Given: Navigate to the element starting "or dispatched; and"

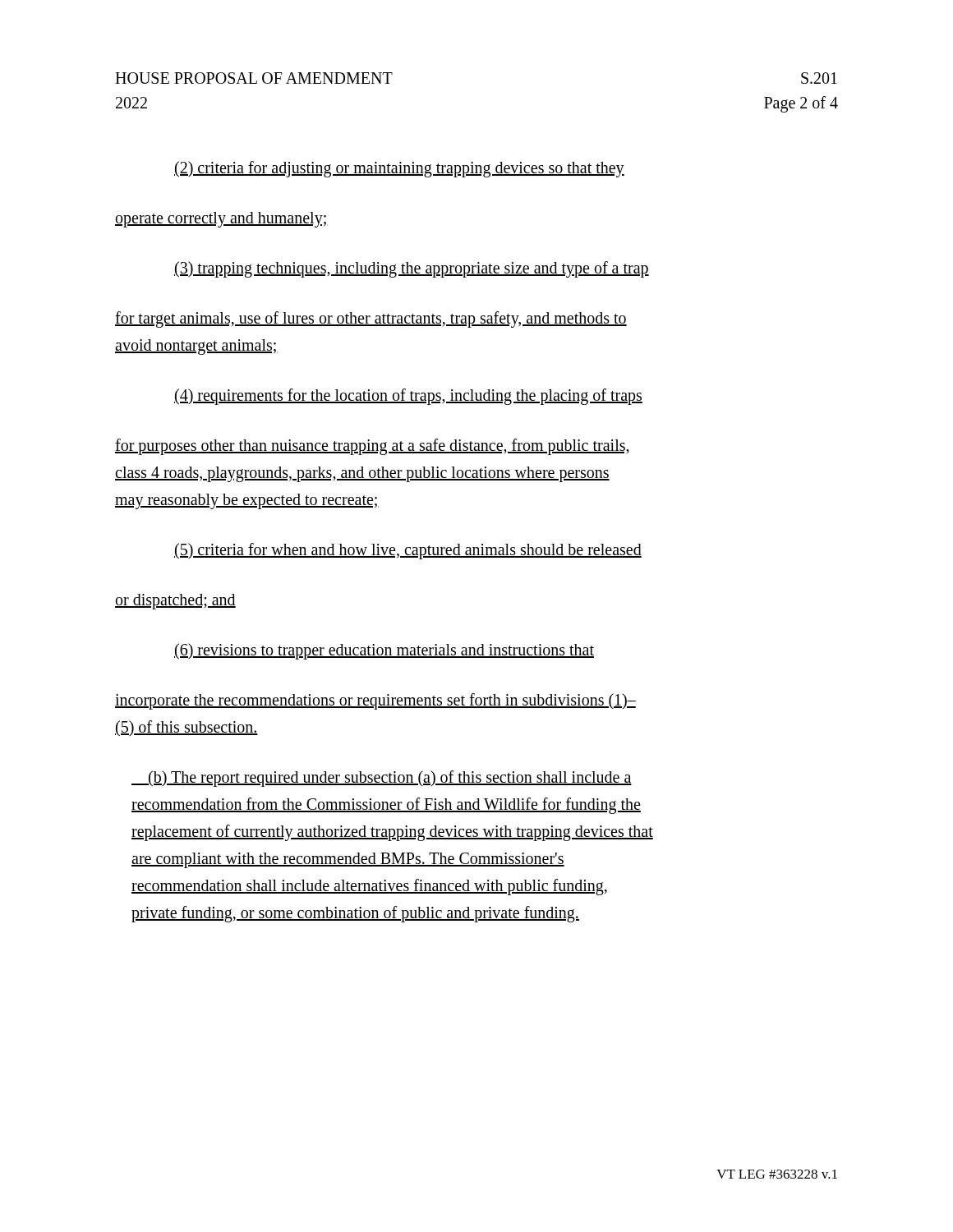Looking at the screenshot, I should point(175,600).
